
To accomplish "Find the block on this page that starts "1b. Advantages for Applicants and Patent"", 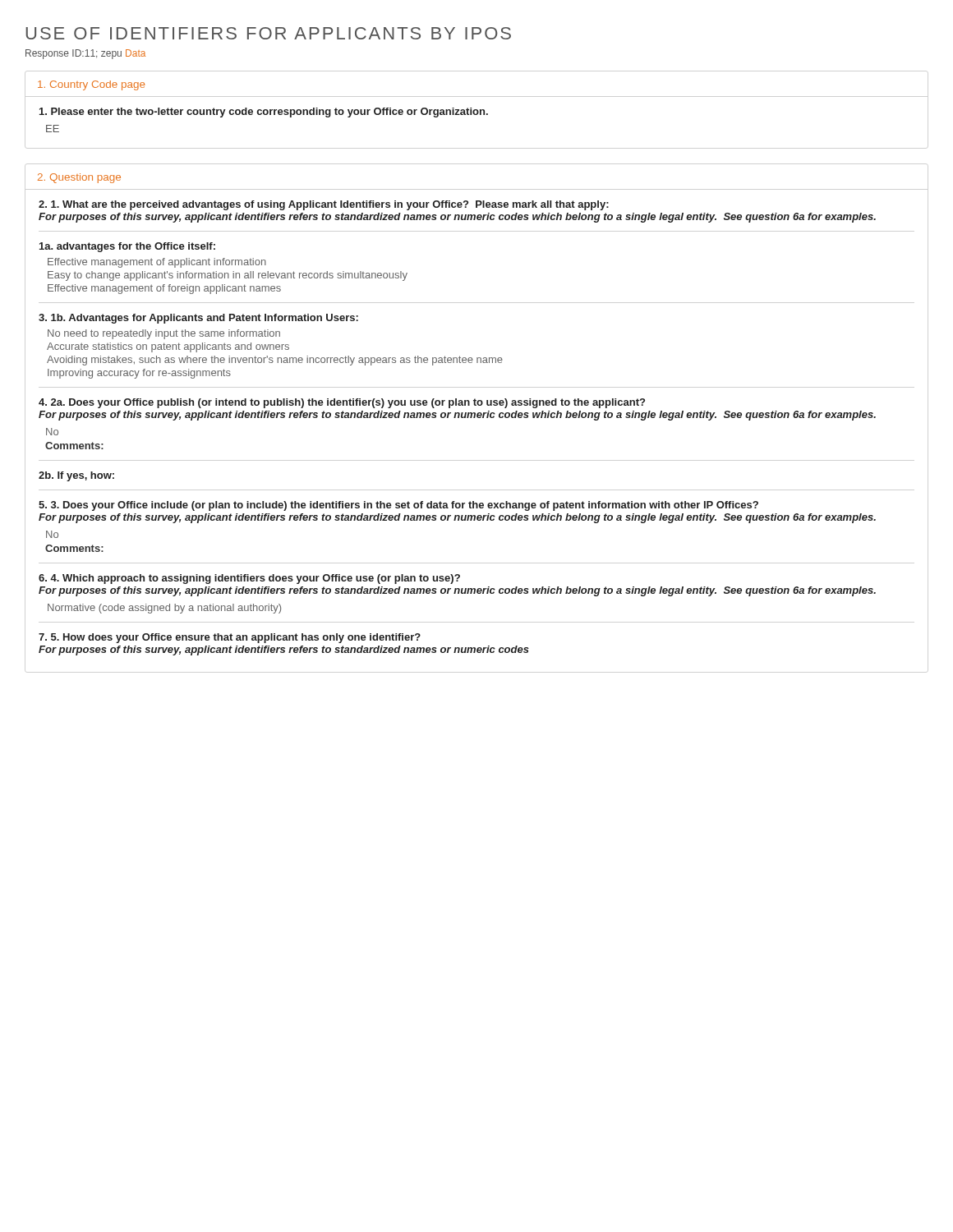I will (198, 319).
